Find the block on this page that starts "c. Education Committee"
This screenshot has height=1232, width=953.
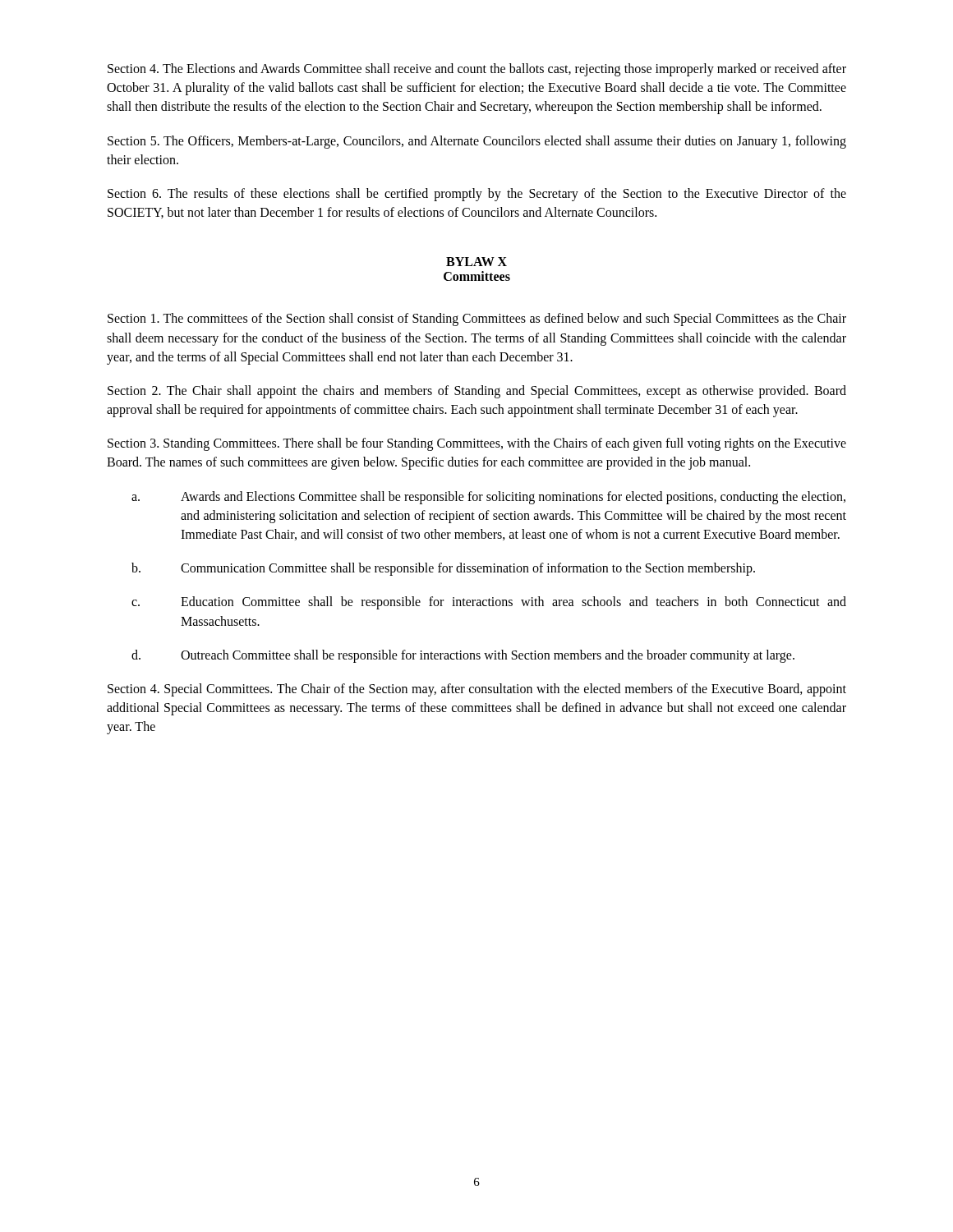(476, 612)
